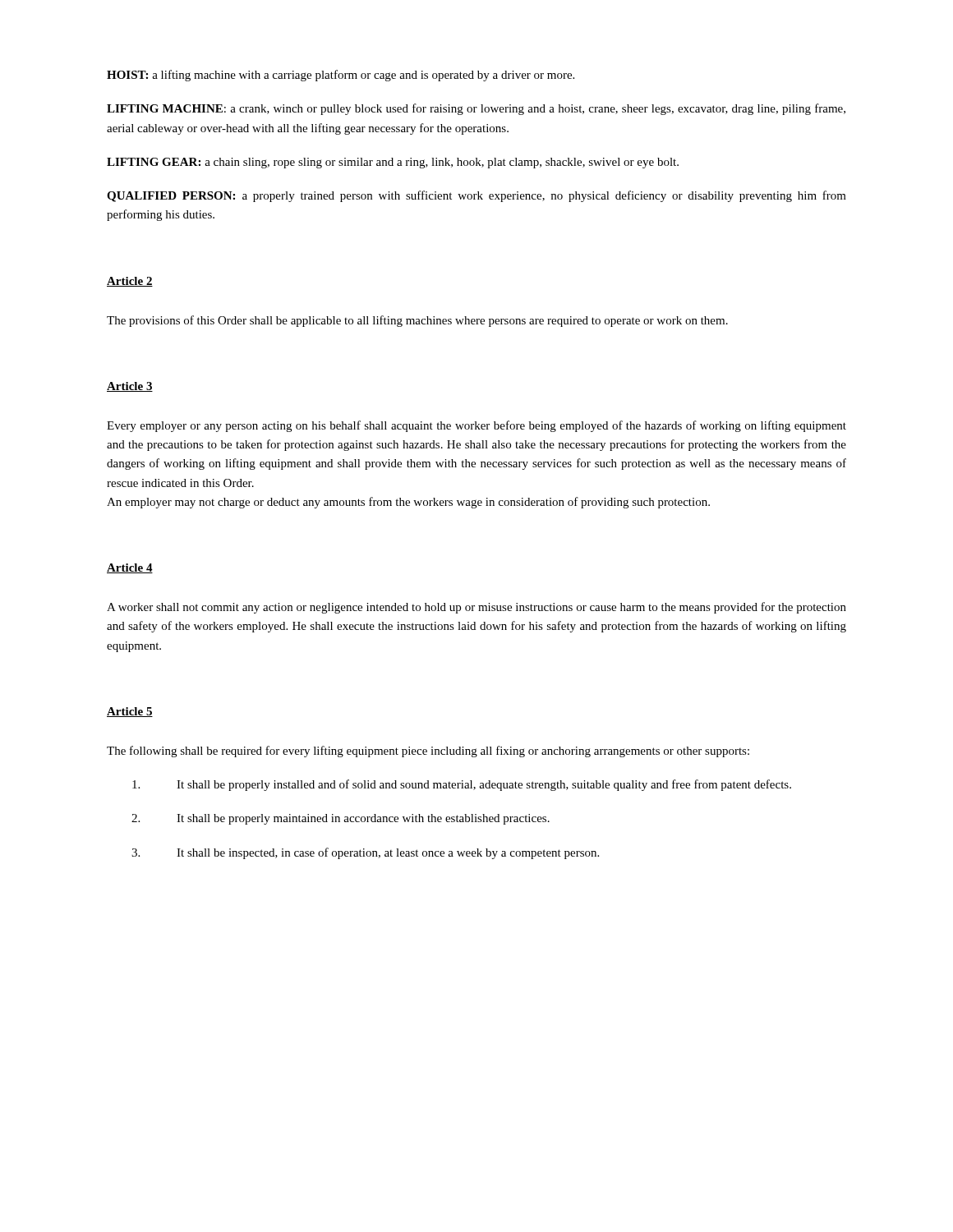Screen dimensions: 1232x953
Task: Point to "Article 2"
Action: click(130, 281)
